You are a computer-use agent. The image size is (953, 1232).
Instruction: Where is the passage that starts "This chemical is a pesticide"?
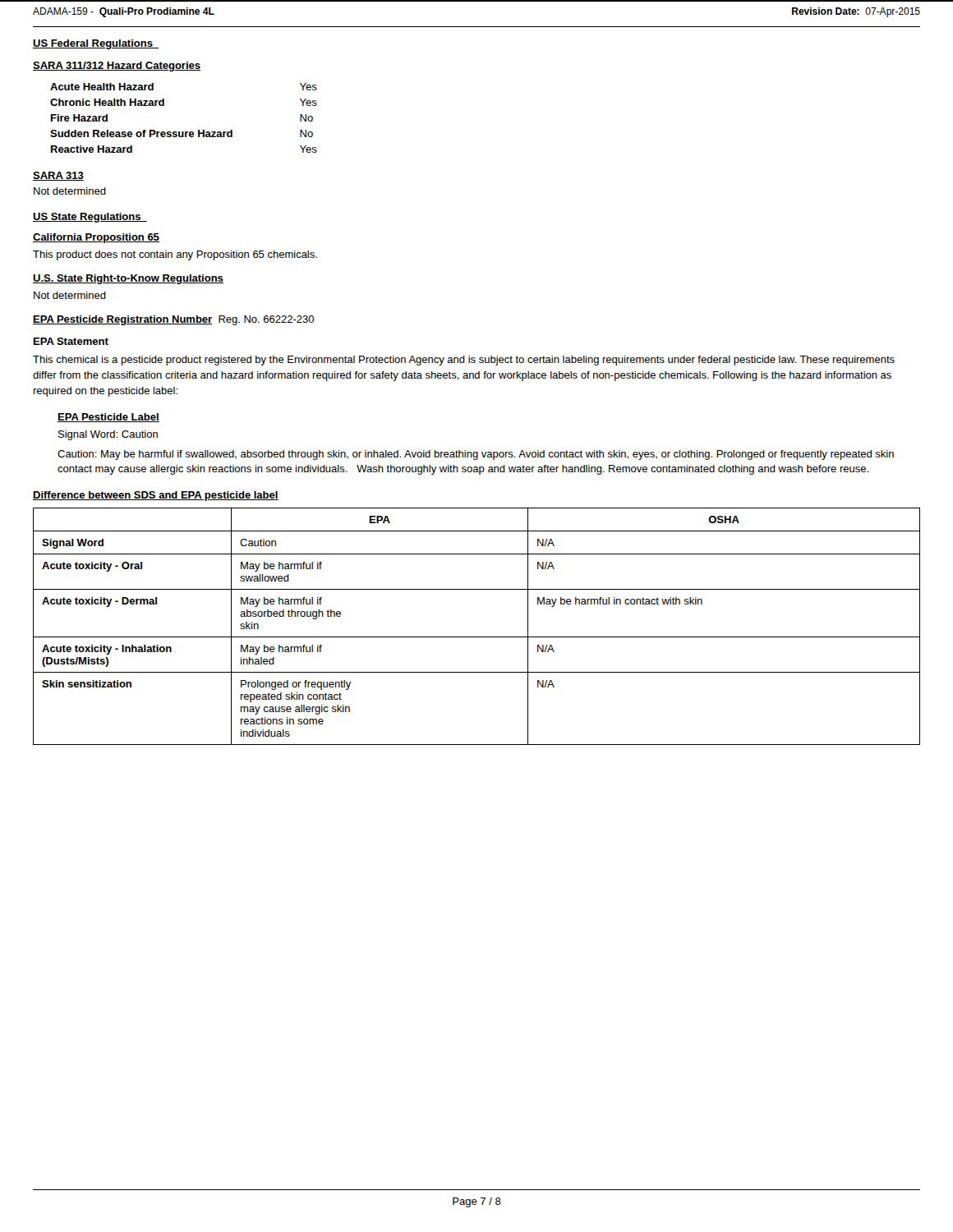[x=464, y=375]
